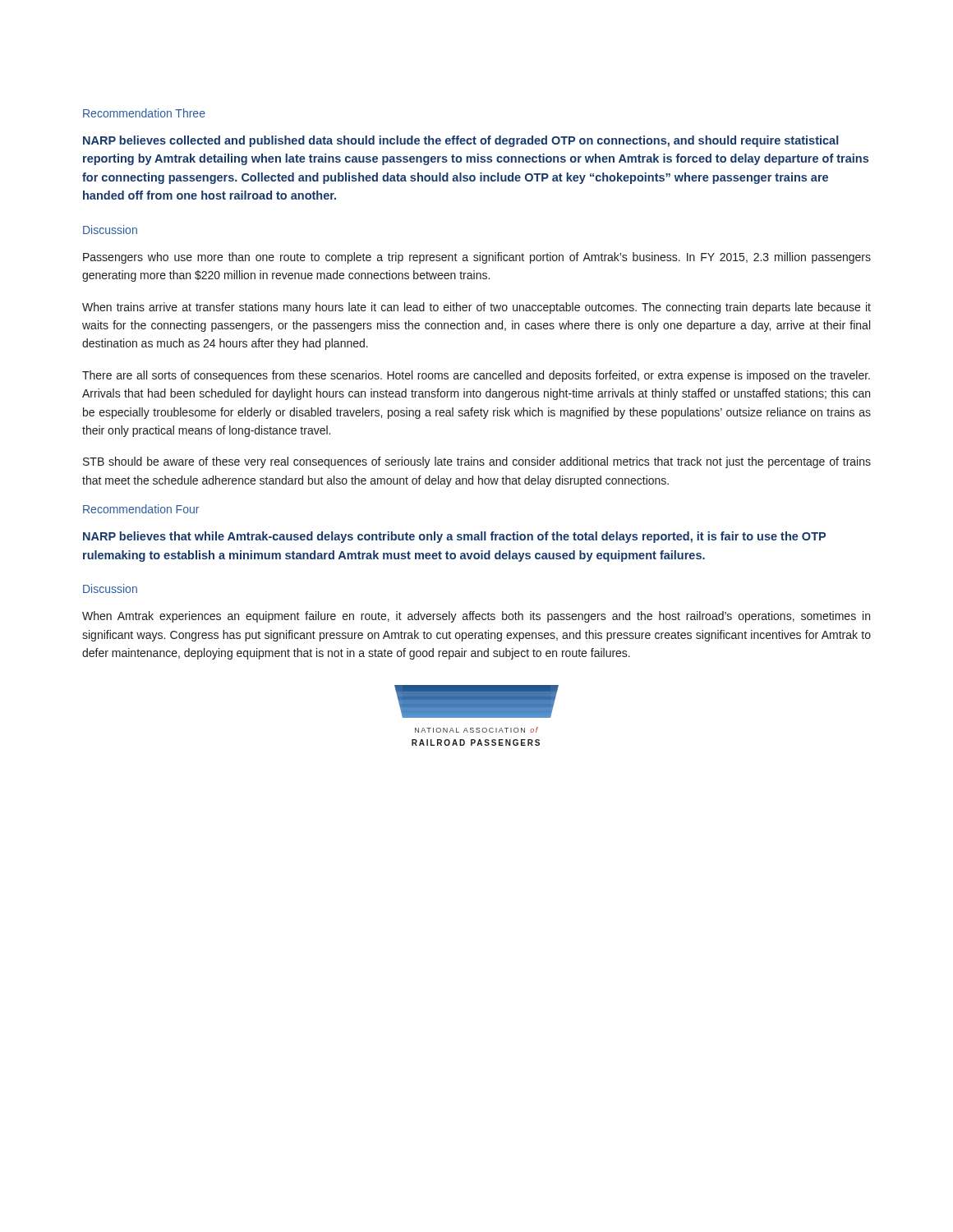Select the element starting "Passengers who use more"
953x1232 pixels.
pyautogui.click(x=476, y=266)
